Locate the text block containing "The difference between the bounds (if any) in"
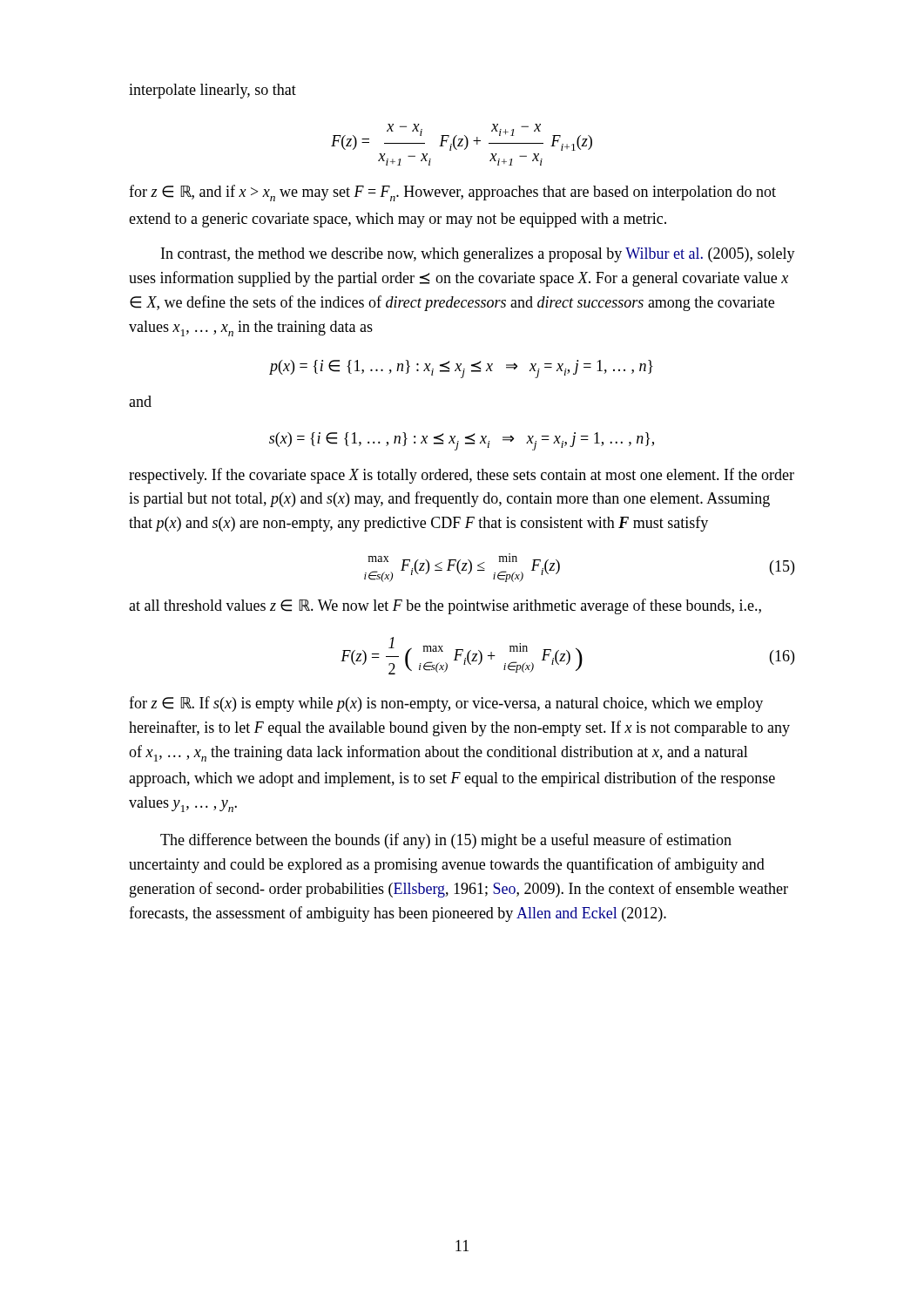The width and height of the screenshot is (924, 1307). [458, 877]
